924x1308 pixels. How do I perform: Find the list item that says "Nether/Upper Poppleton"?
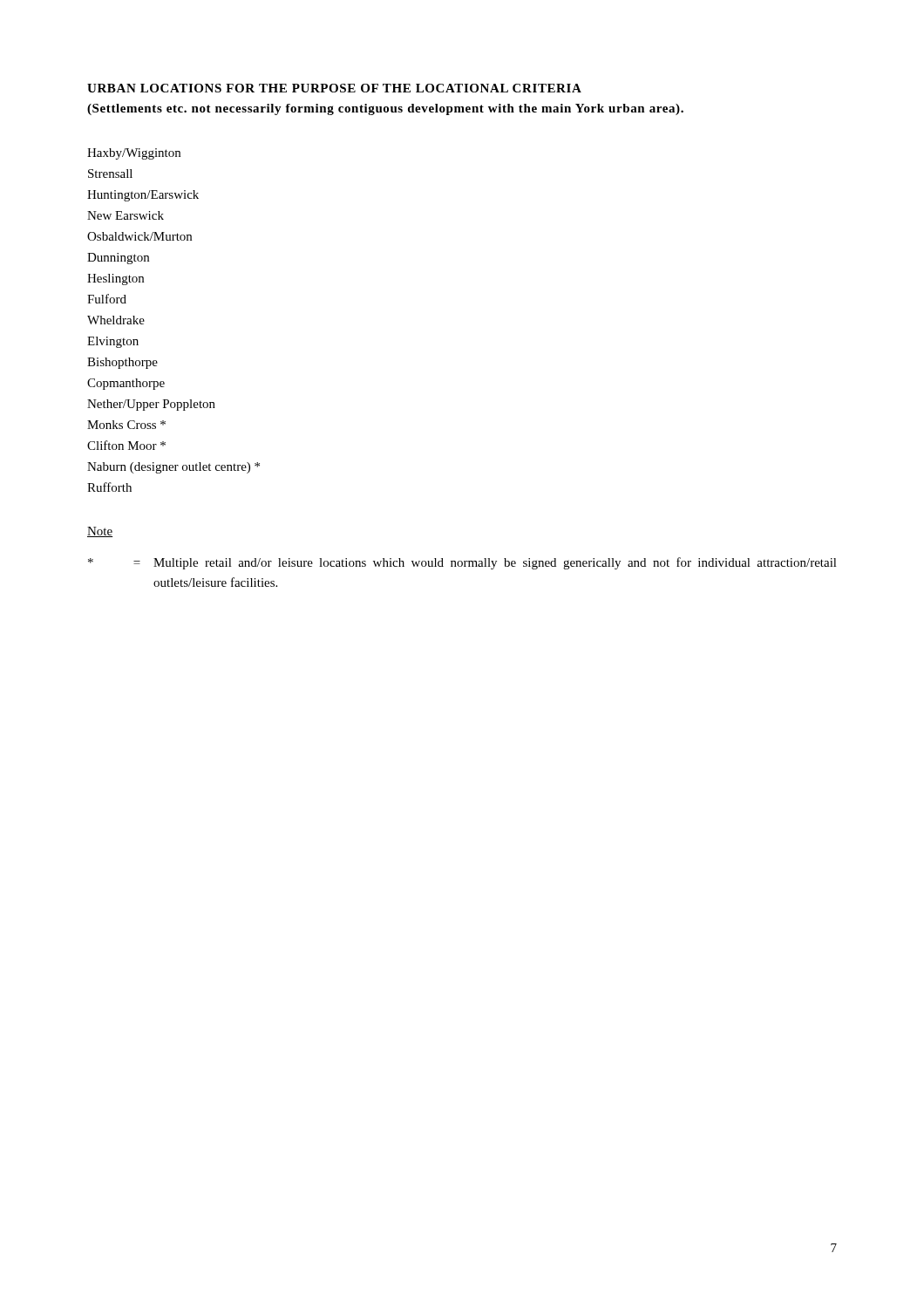[x=151, y=404]
